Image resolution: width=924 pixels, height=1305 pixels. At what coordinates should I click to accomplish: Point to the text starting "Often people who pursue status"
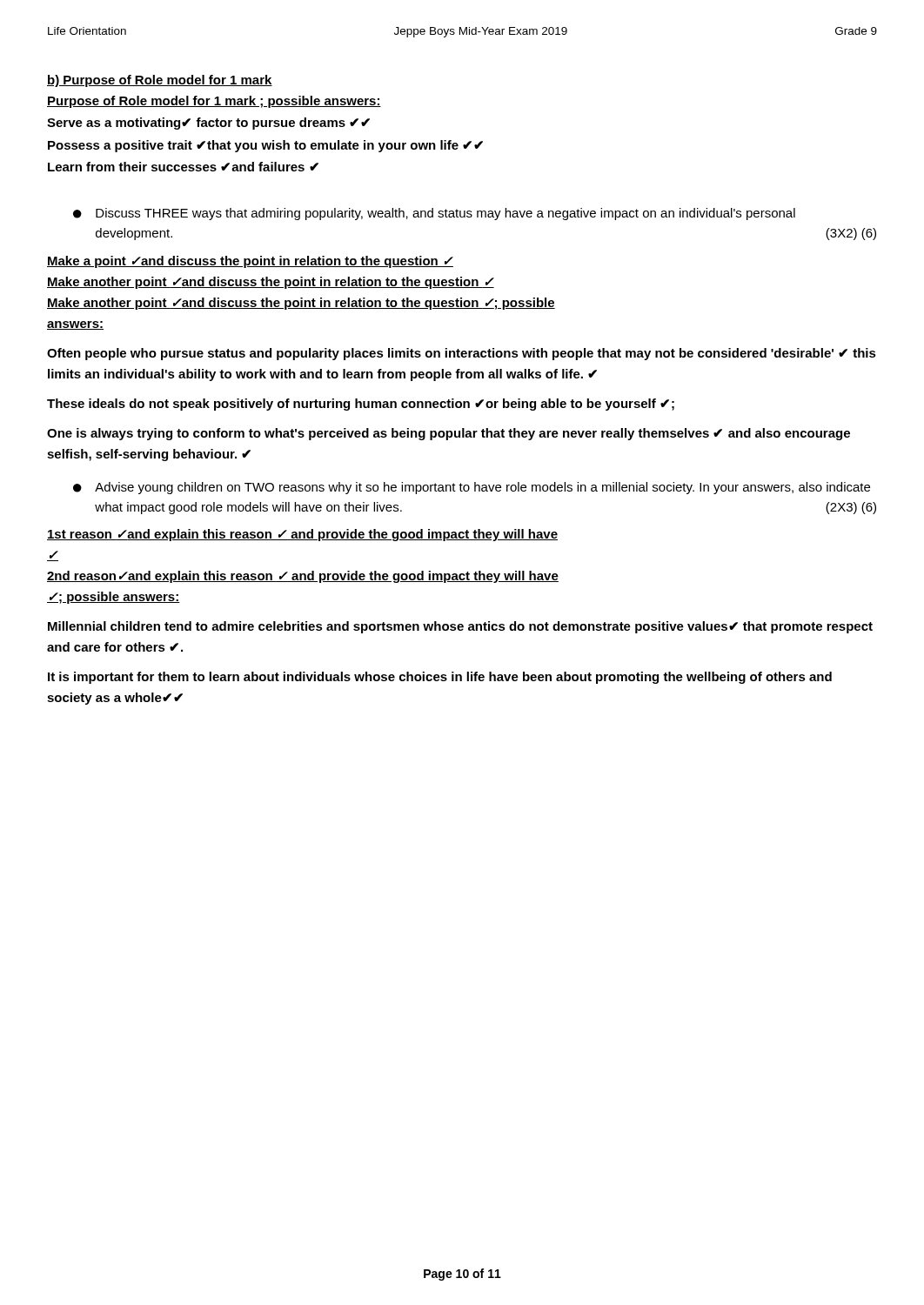(x=462, y=363)
